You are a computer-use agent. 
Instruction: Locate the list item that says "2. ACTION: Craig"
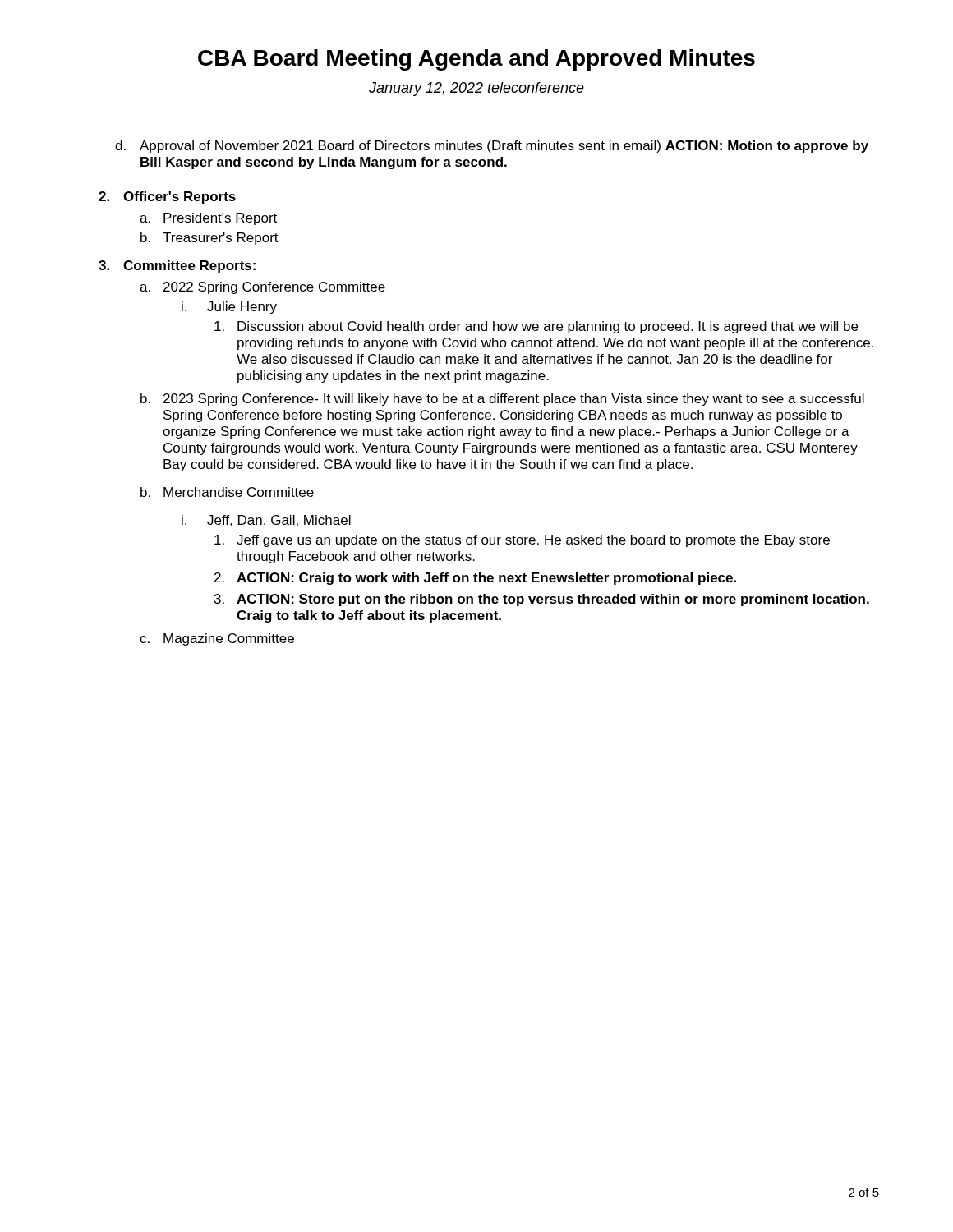click(546, 578)
